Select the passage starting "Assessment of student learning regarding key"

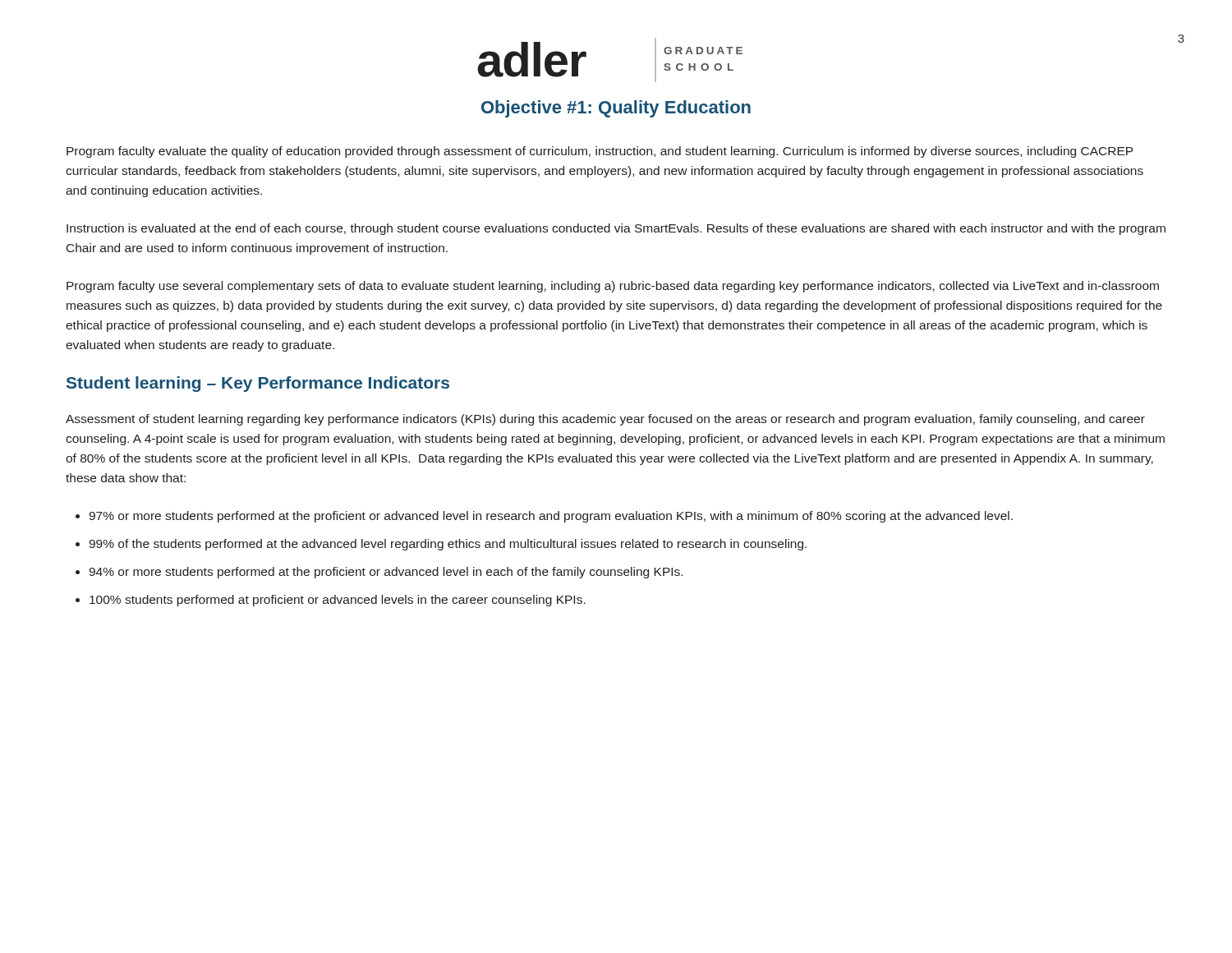616,448
